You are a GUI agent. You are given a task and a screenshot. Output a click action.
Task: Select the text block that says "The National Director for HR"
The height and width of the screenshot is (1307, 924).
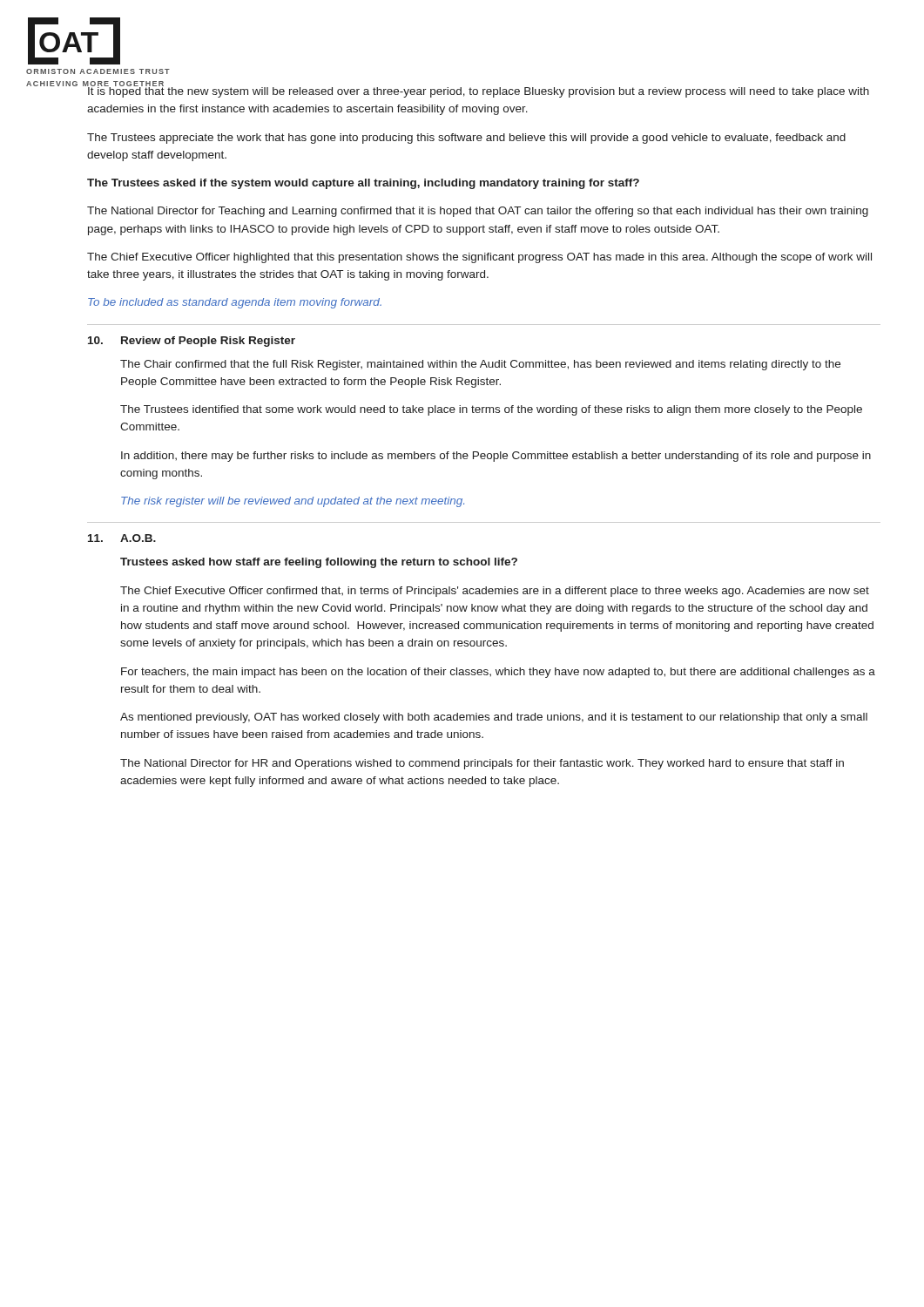tap(482, 771)
